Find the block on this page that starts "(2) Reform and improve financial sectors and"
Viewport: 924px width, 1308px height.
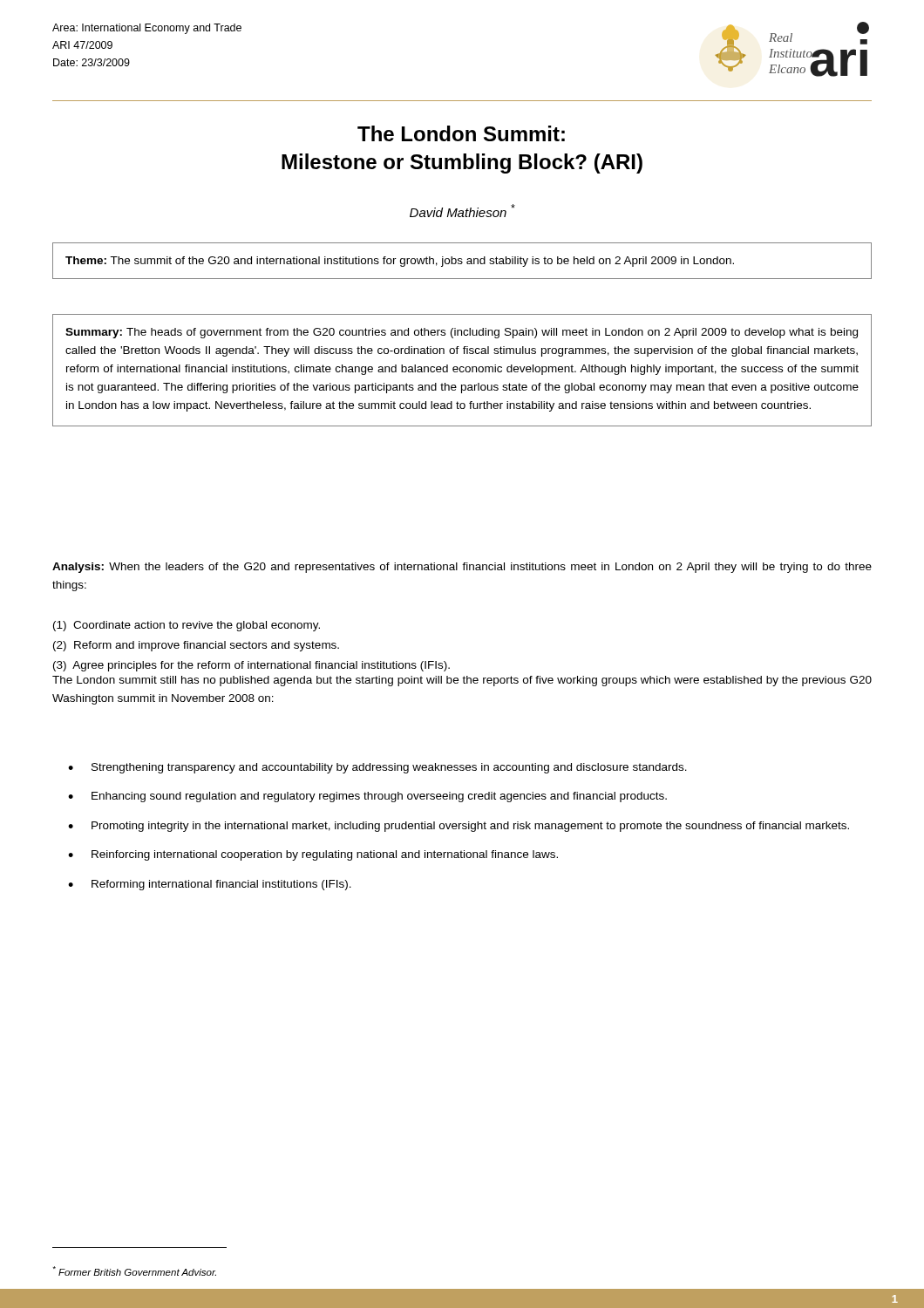tap(196, 645)
